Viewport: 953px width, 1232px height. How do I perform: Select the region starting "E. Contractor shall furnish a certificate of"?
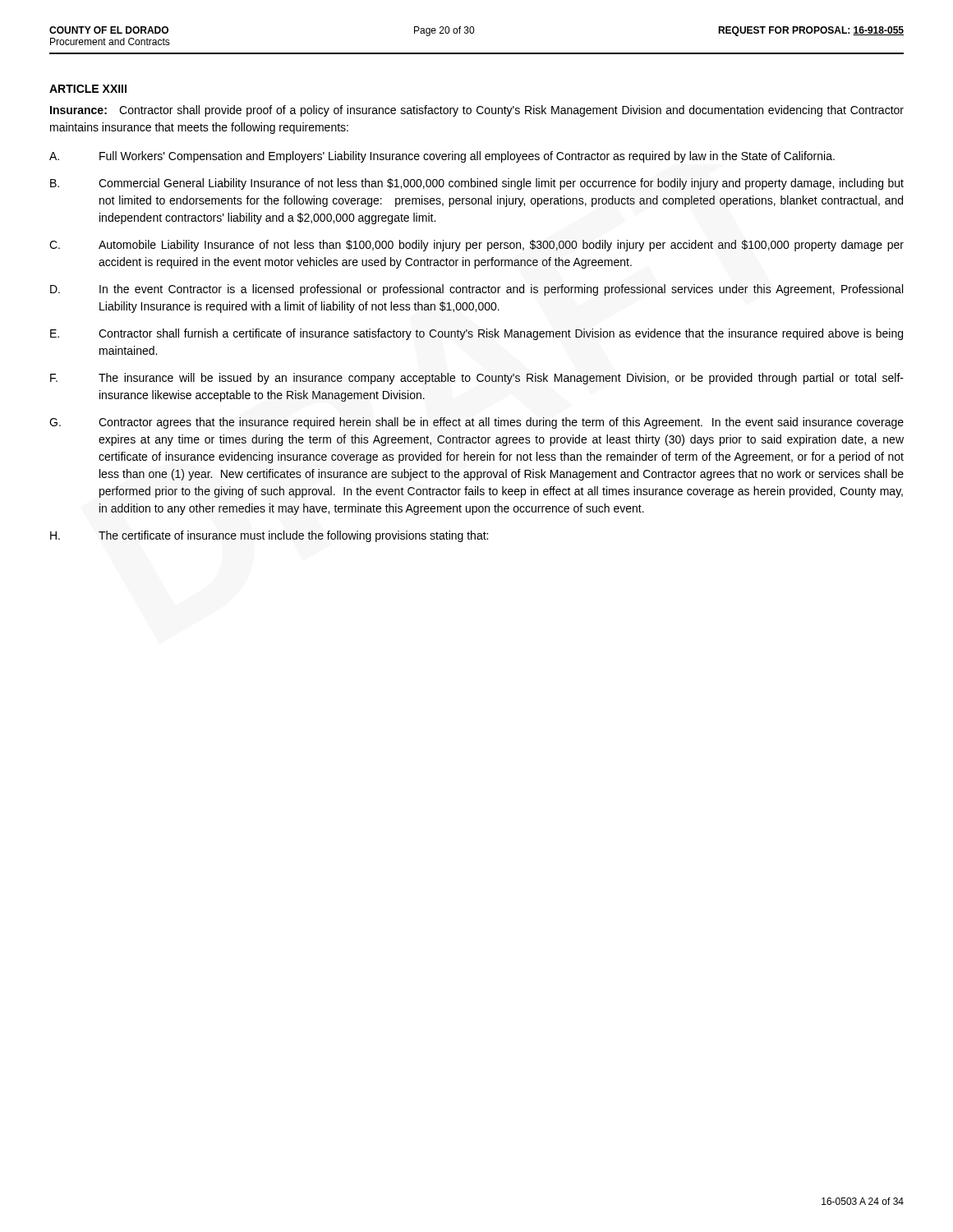476,342
